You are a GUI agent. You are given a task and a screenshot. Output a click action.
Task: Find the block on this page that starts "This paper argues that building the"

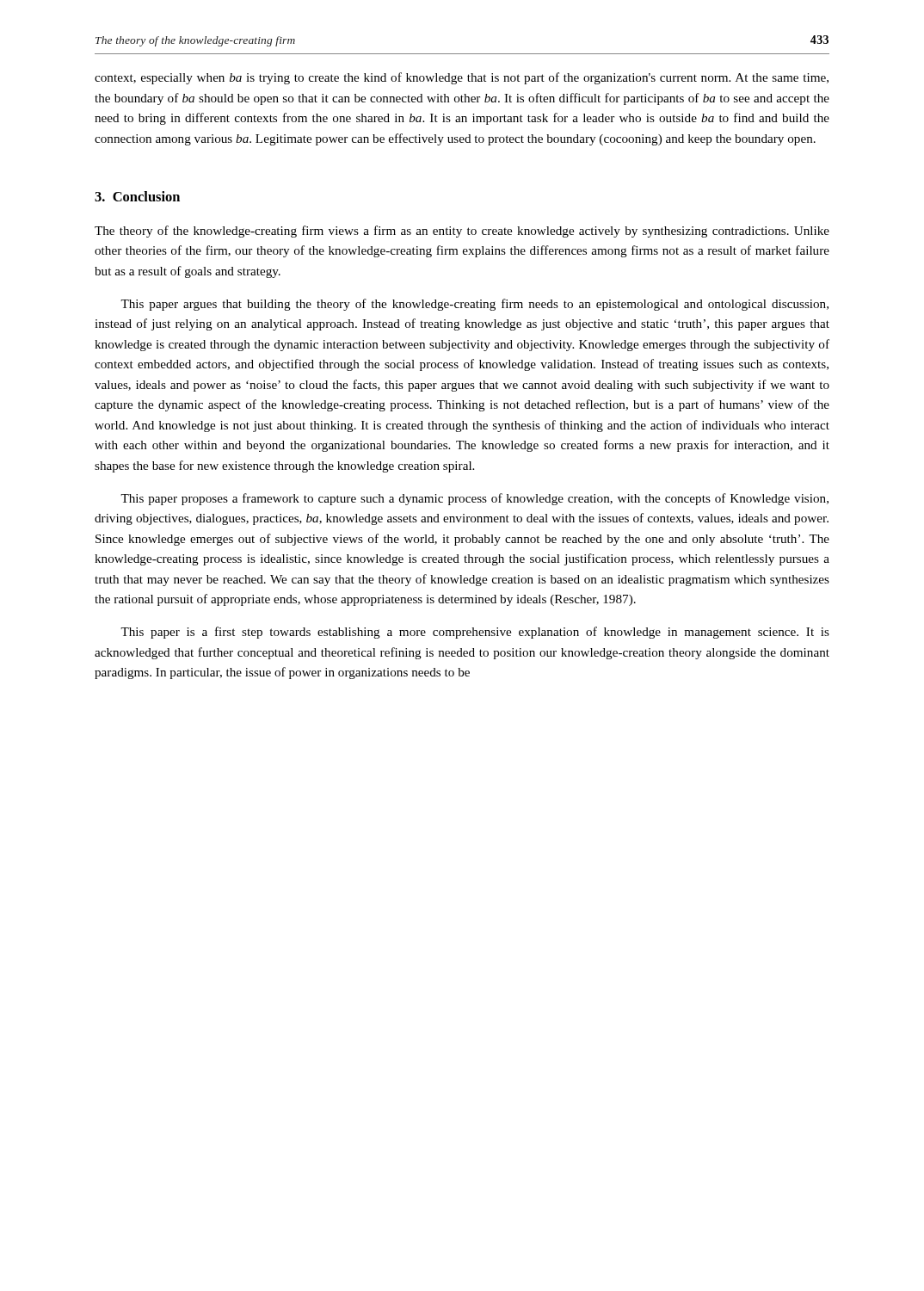462,384
